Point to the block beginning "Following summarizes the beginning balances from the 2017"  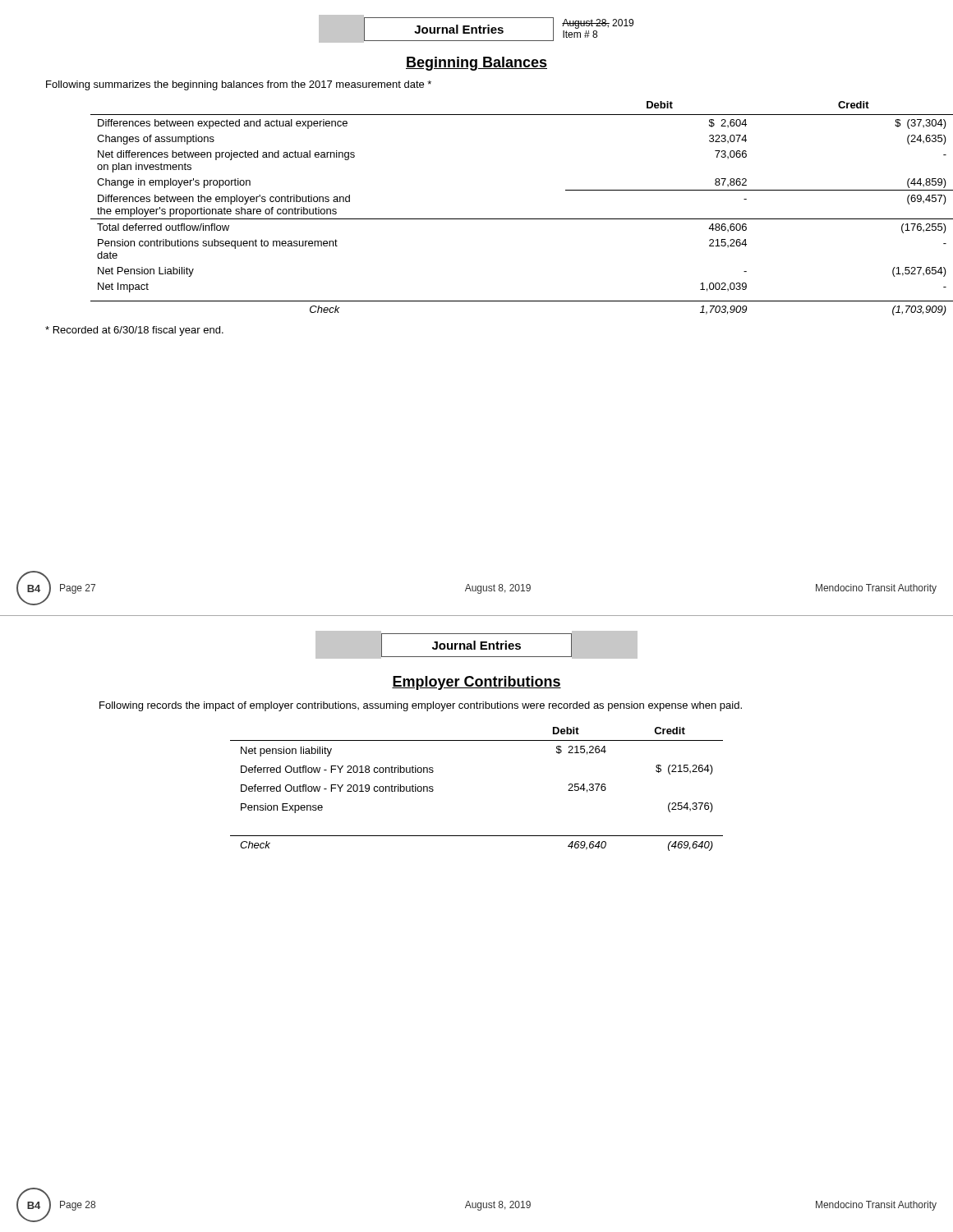tap(238, 84)
